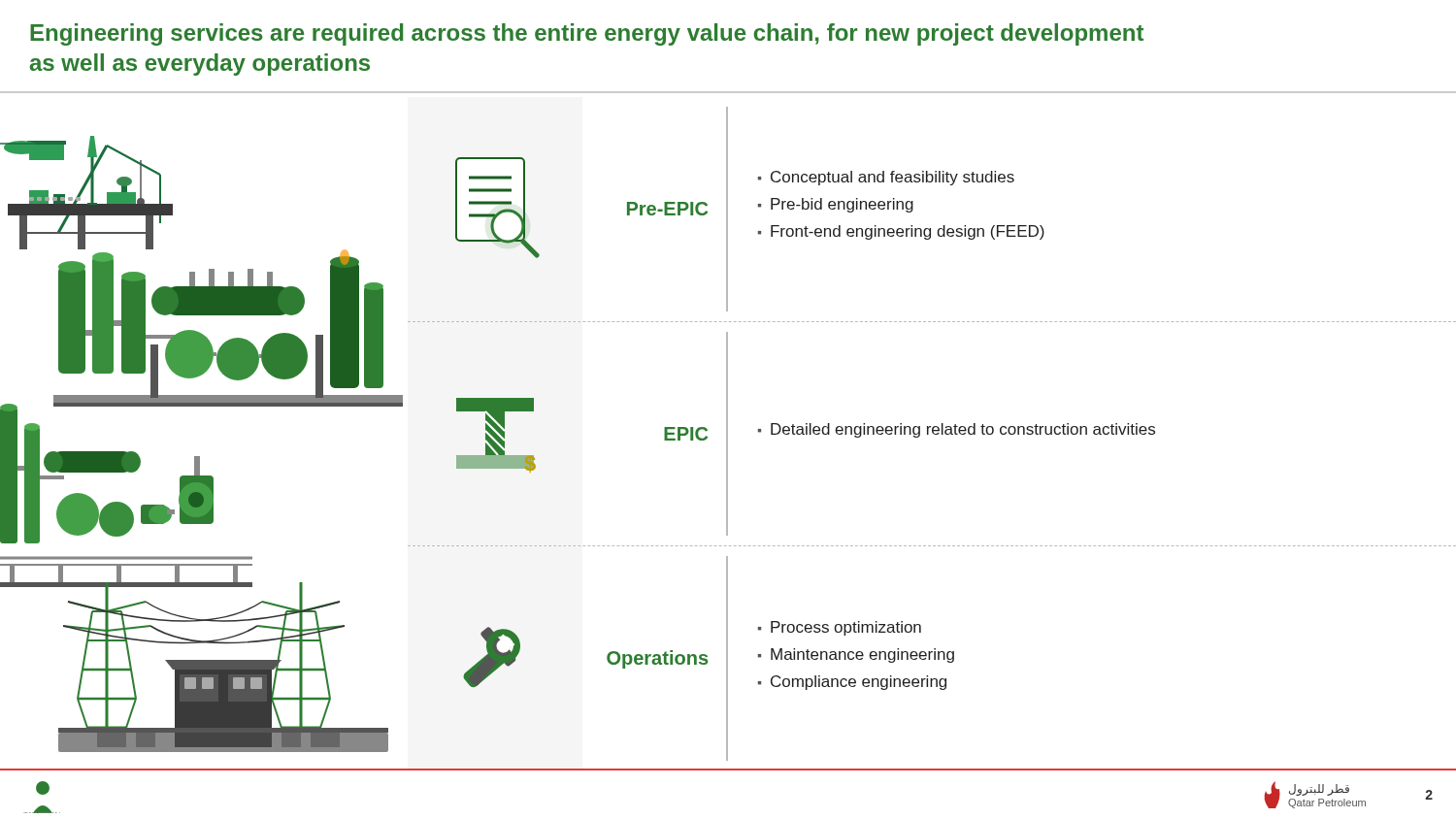Select the text starting "Detailed engineering related to construction activities"

click(963, 429)
